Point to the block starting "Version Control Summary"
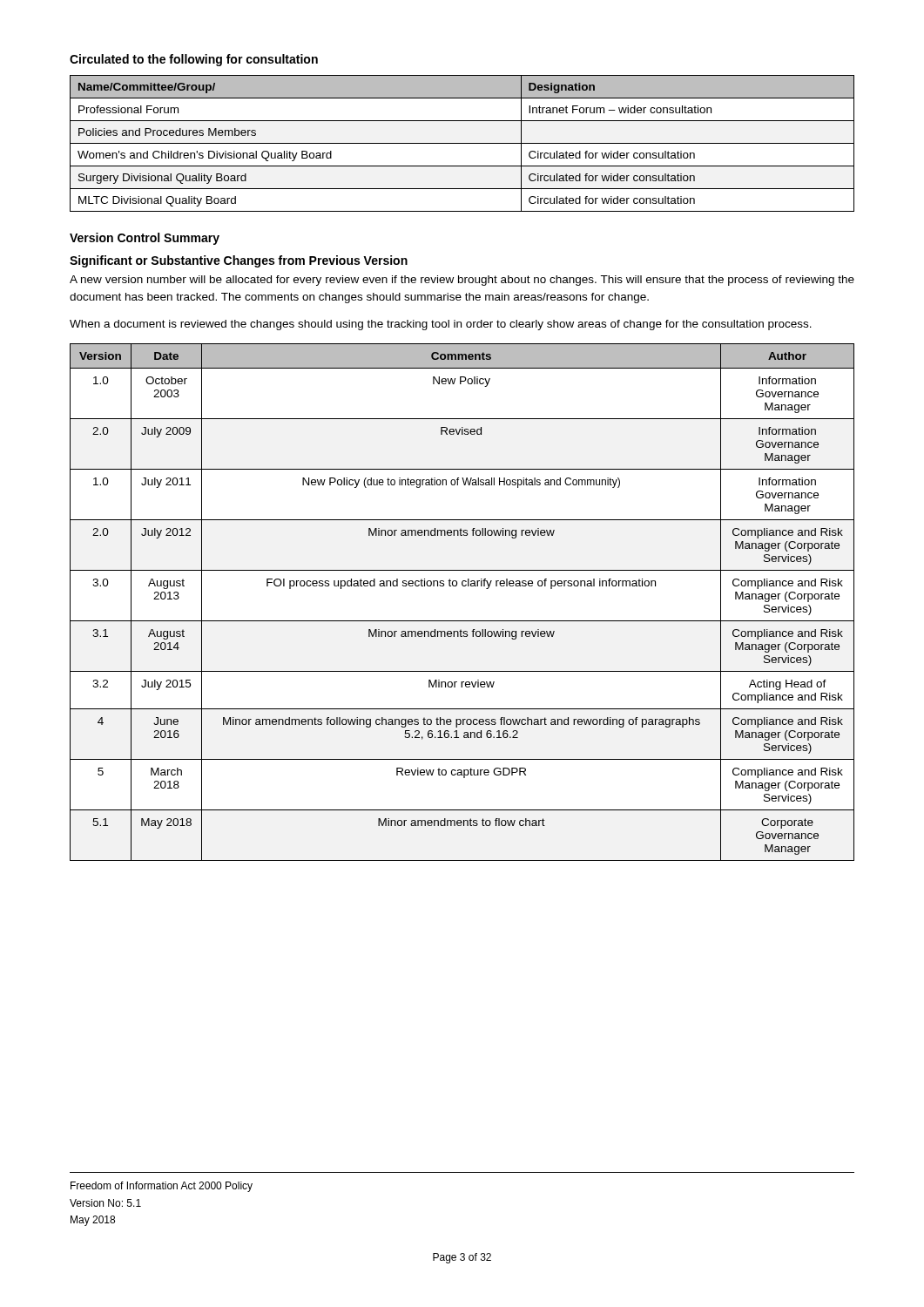 (145, 238)
